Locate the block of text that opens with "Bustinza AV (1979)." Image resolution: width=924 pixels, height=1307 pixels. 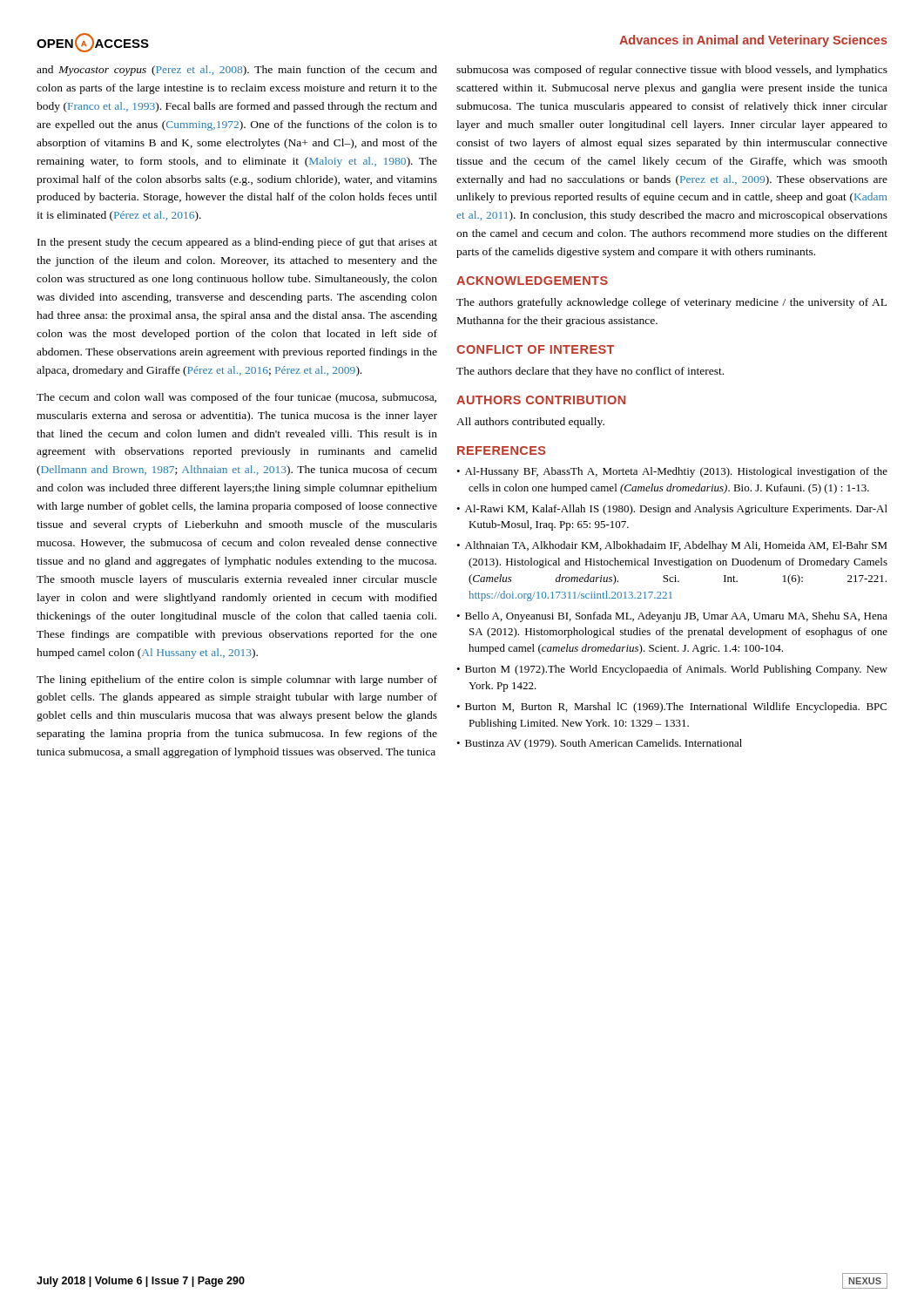(x=603, y=743)
